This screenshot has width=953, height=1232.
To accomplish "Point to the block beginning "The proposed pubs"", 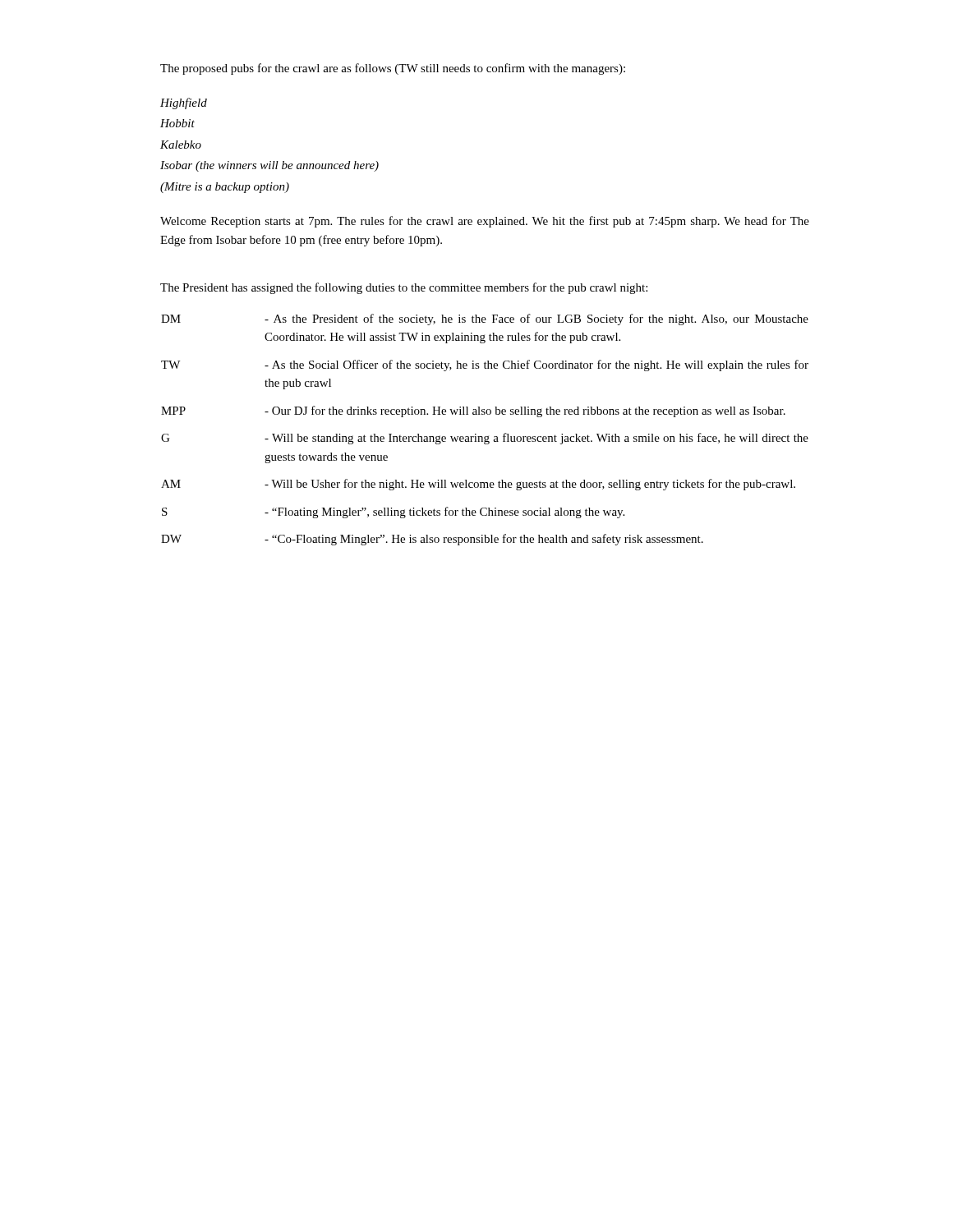I will click(x=393, y=68).
